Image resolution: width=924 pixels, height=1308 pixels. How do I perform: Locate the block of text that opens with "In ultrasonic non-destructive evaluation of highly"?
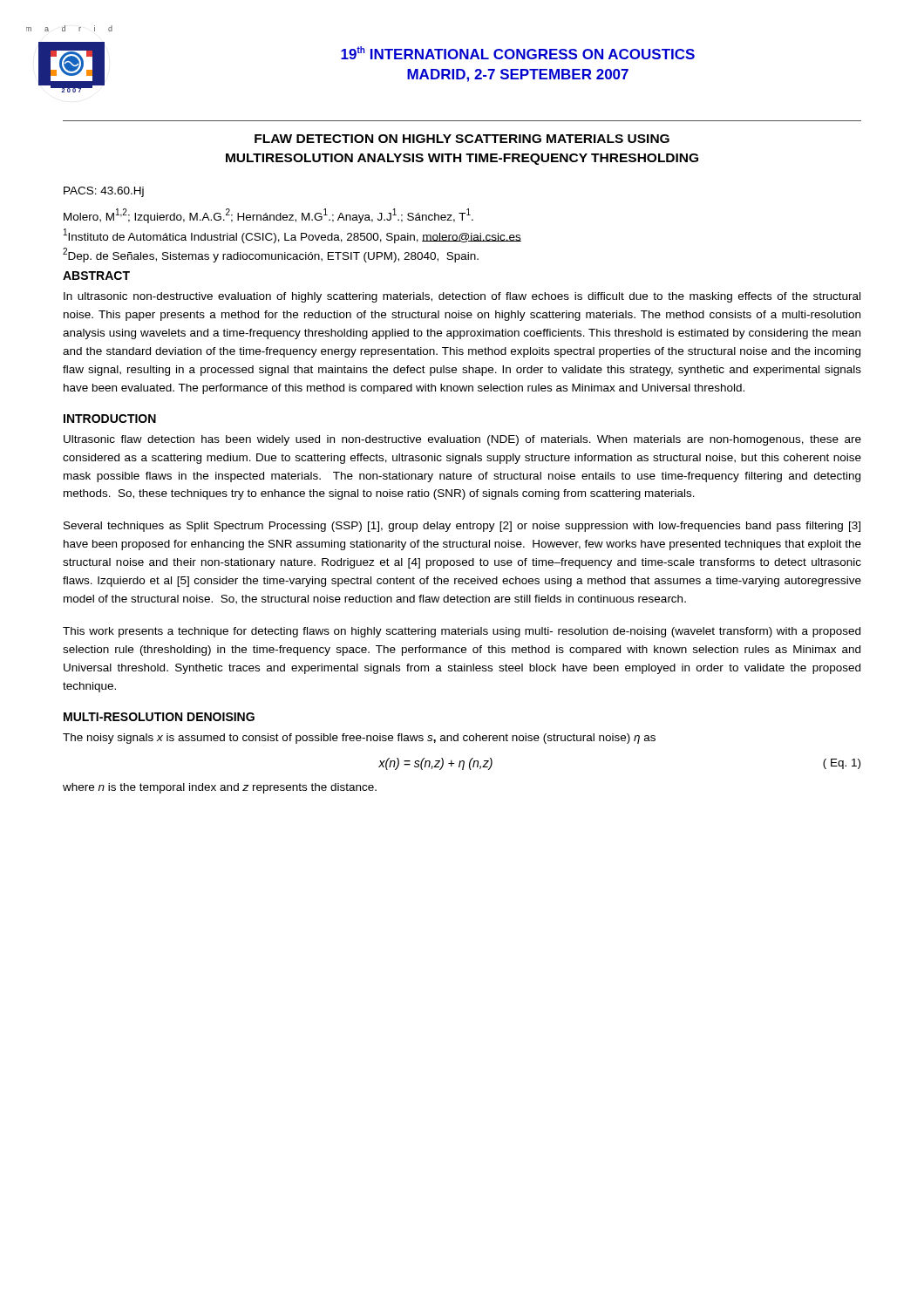[x=462, y=342]
